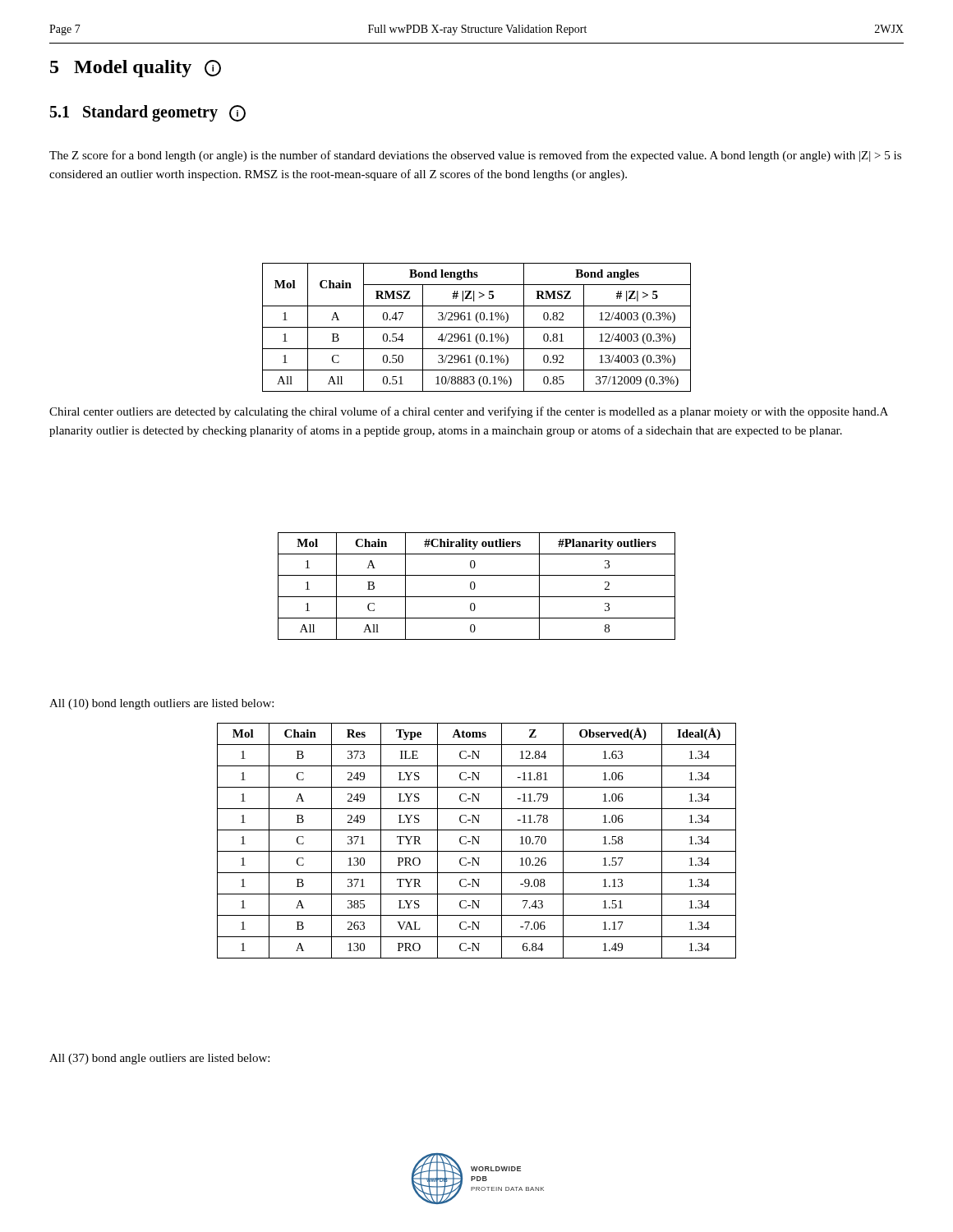
Task: Select the text block containing "All (37) bond angle"
Action: click(x=160, y=1058)
